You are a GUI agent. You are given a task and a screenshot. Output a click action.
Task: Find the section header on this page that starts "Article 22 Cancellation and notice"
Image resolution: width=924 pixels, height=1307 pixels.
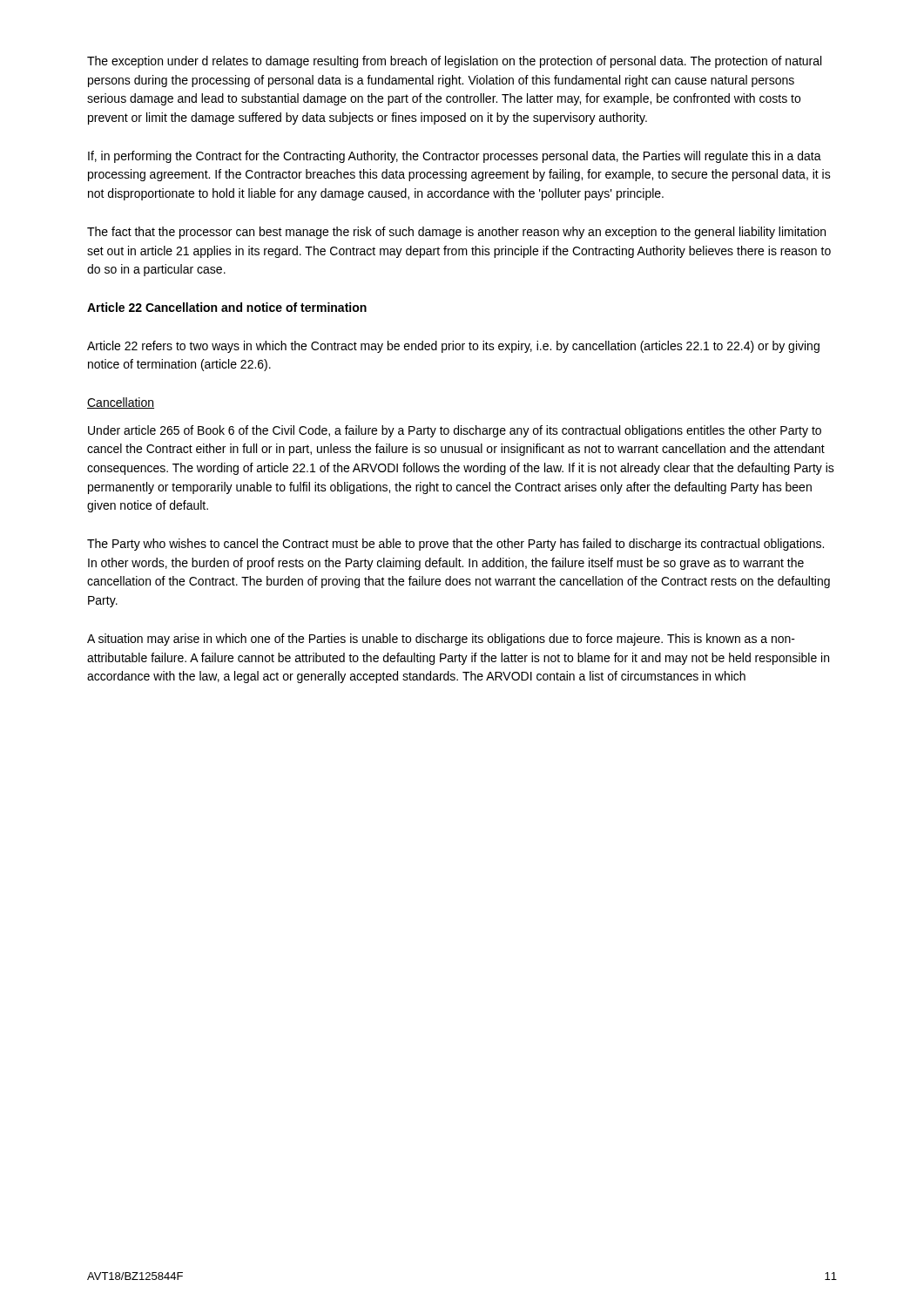(x=227, y=307)
